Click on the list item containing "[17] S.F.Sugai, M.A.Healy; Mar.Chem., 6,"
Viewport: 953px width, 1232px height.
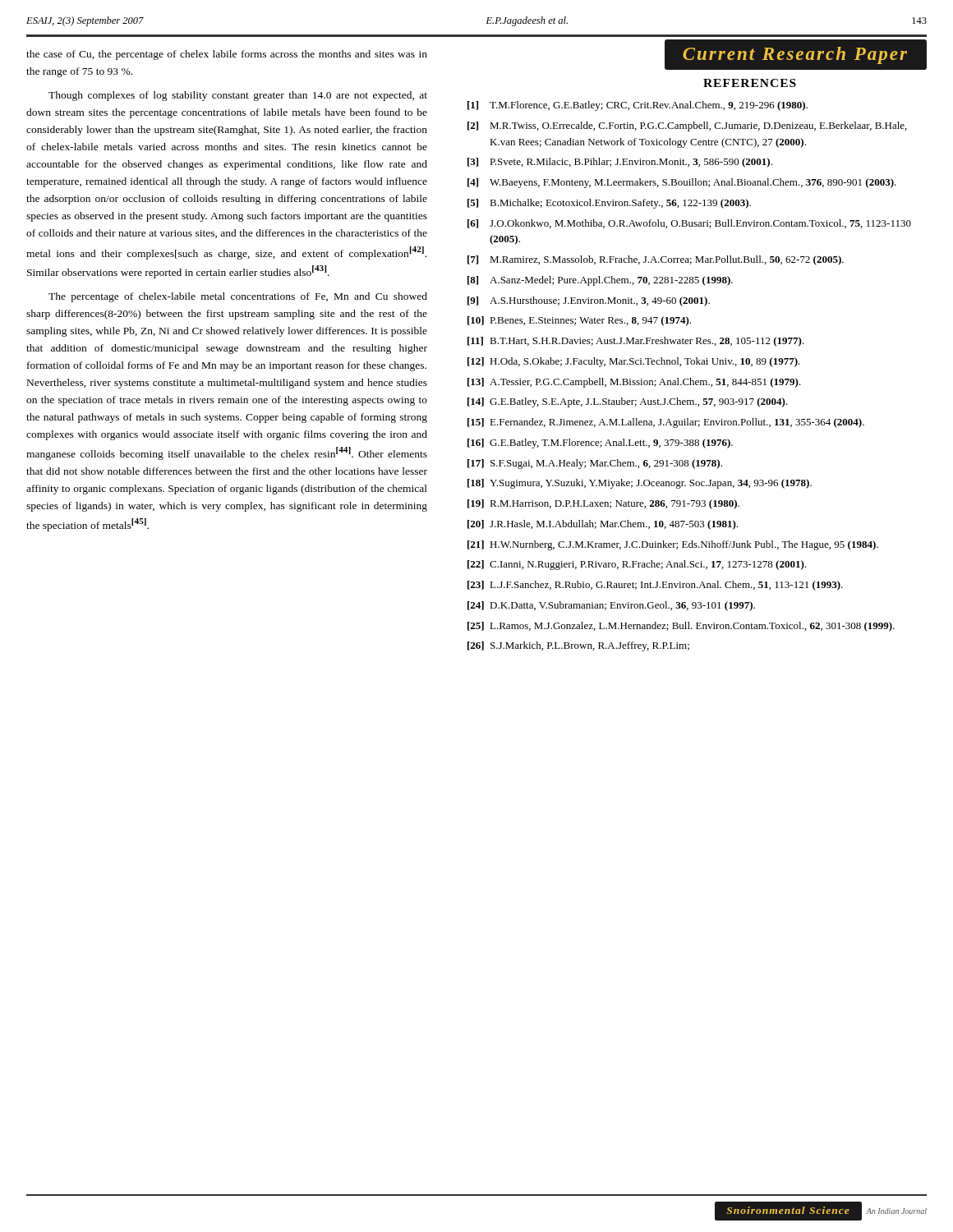pyautogui.click(x=697, y=463)
